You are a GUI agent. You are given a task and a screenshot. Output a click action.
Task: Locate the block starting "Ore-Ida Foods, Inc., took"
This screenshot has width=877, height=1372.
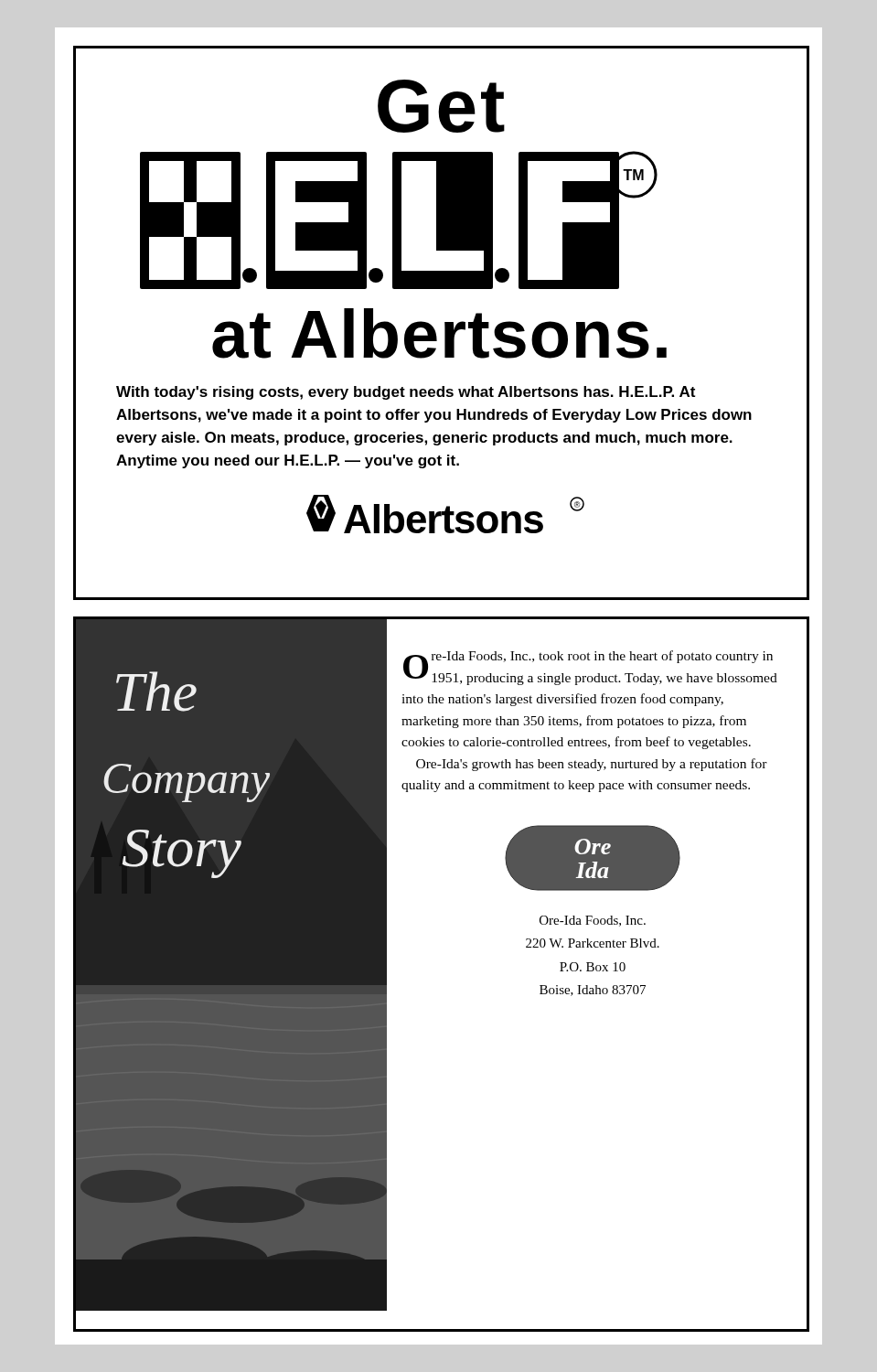pos(589,719)
